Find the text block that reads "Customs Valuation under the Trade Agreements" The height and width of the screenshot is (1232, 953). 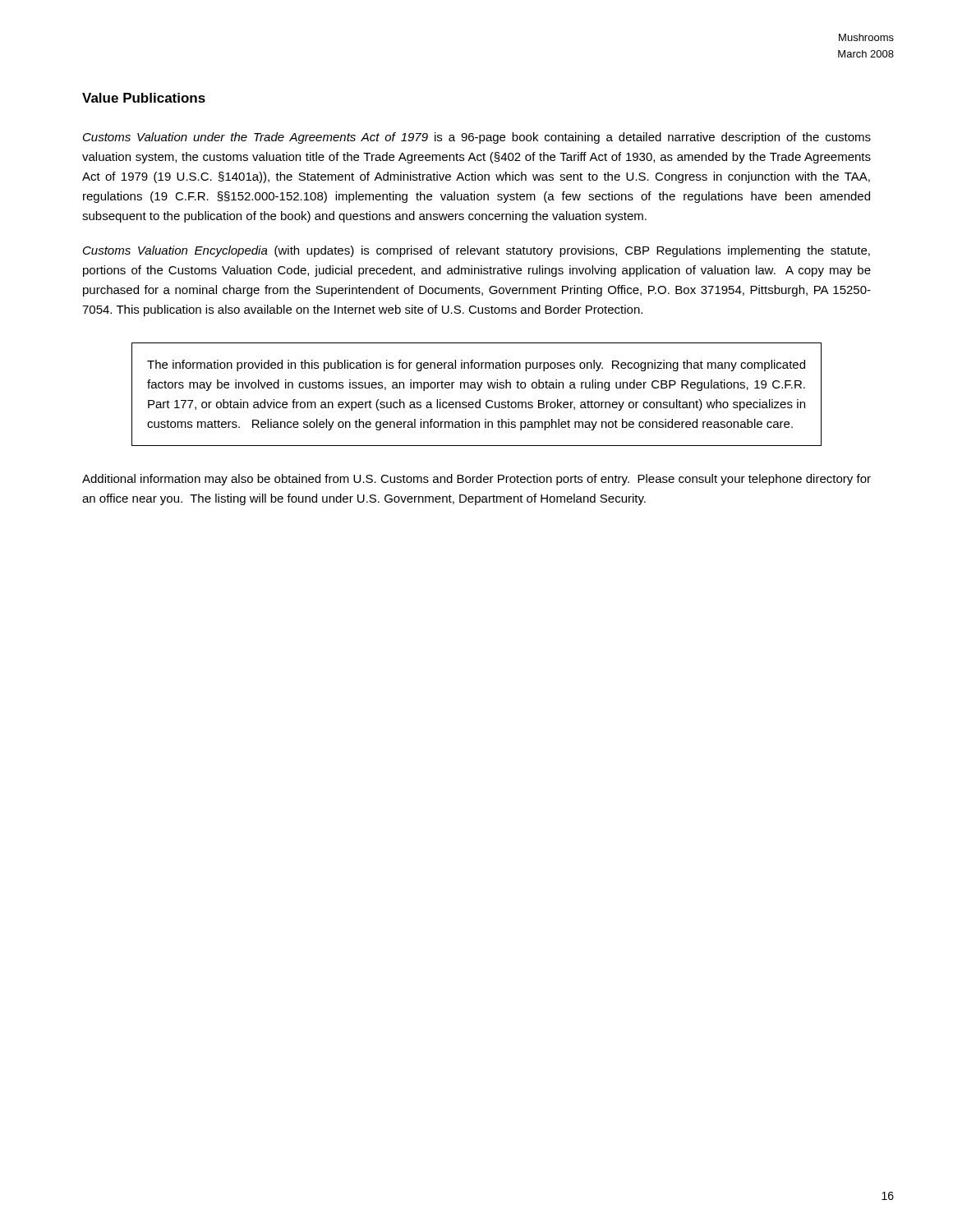click(476, 176)
